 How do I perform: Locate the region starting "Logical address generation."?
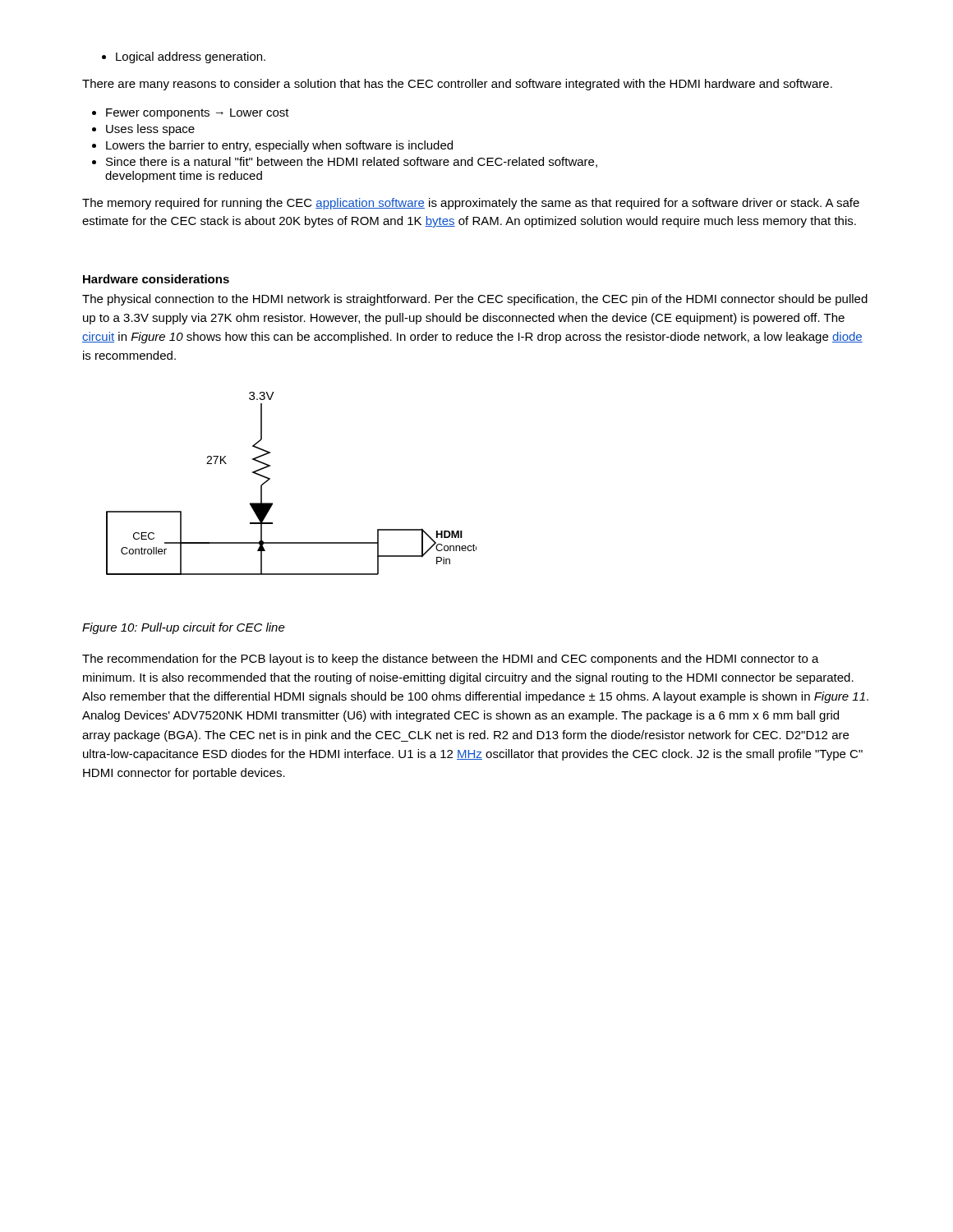coord(184,57)
